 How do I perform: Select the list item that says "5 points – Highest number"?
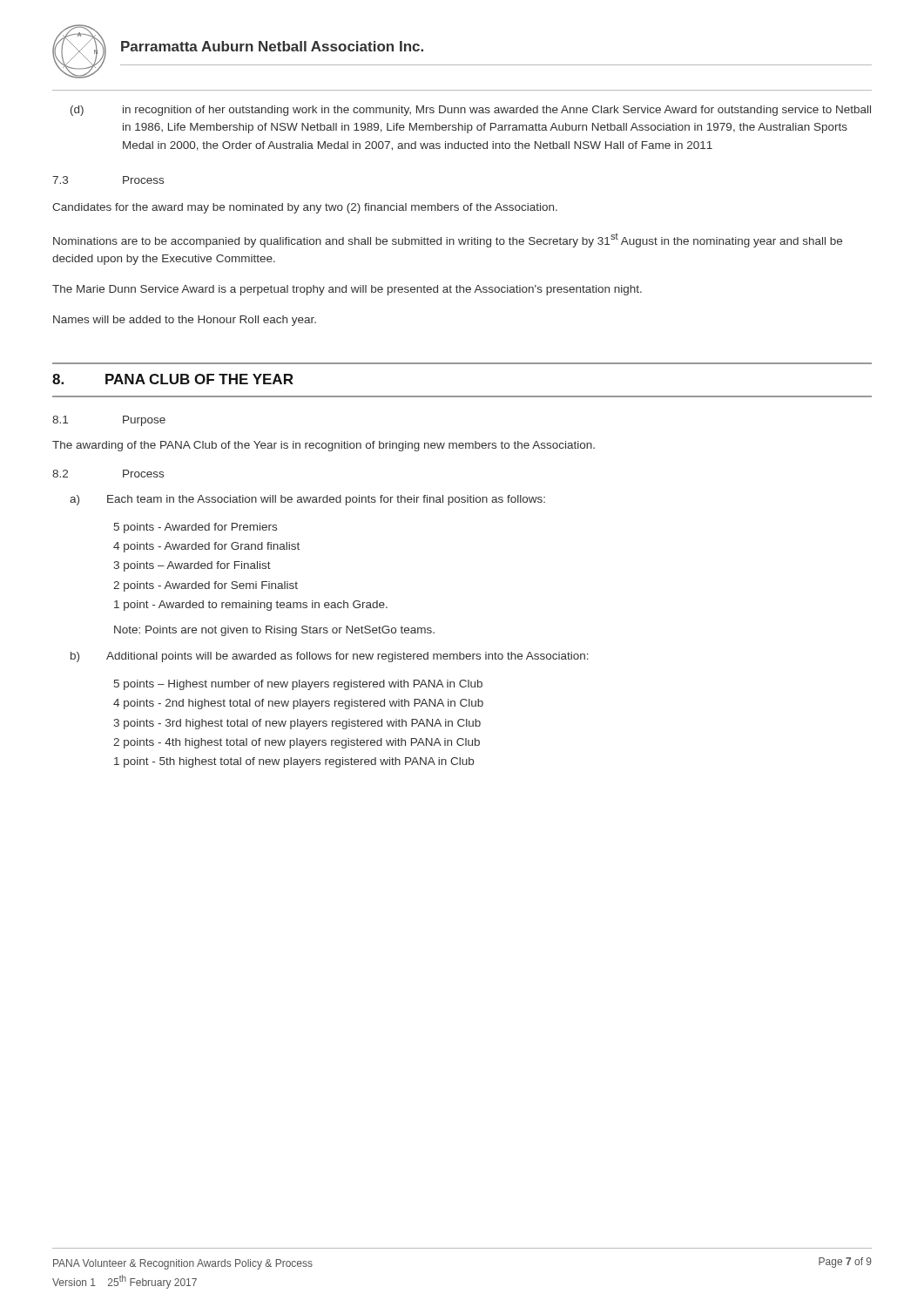(x=298, y=723)
